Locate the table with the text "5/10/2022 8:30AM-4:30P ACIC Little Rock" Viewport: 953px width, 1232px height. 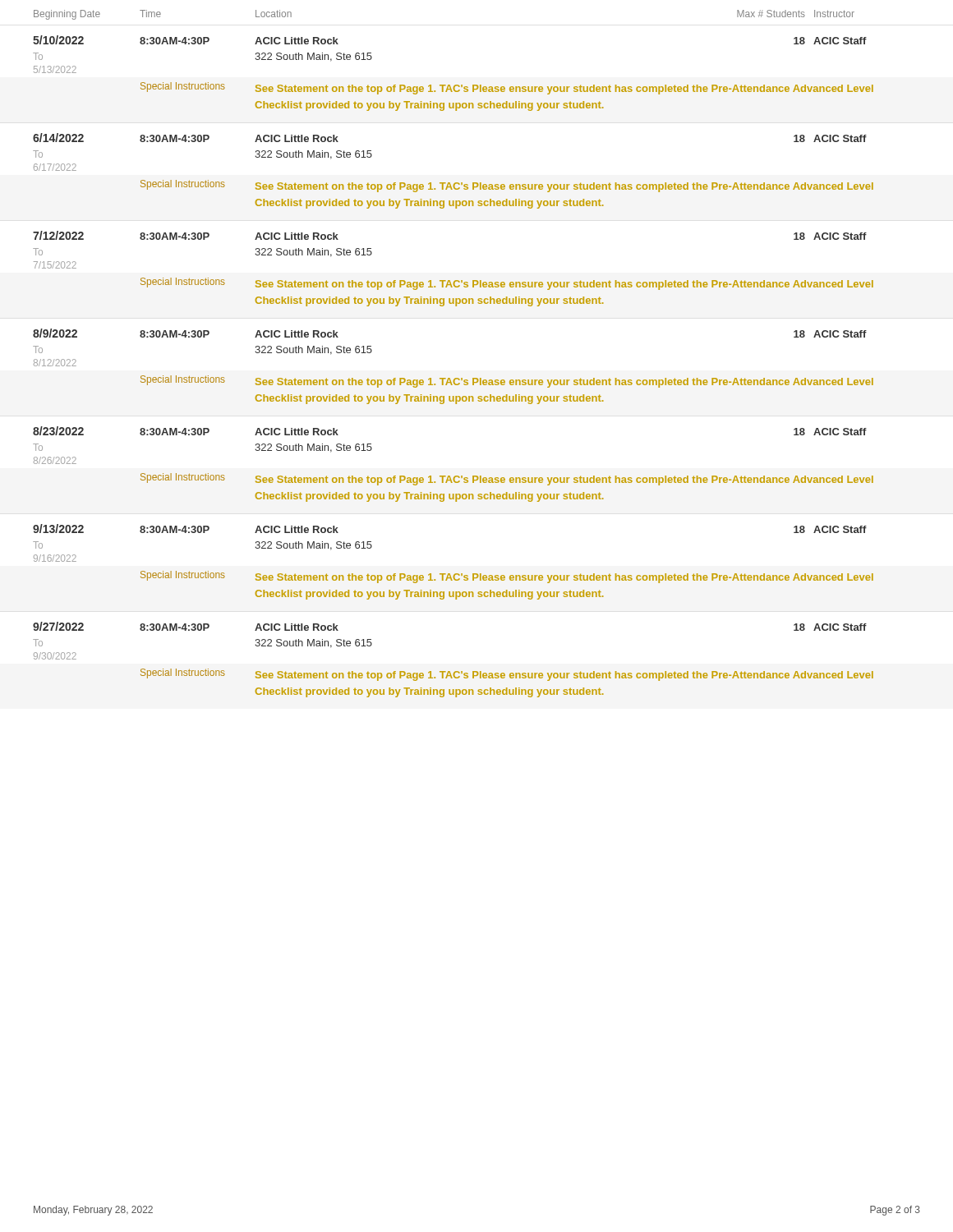tap(476, 367)
